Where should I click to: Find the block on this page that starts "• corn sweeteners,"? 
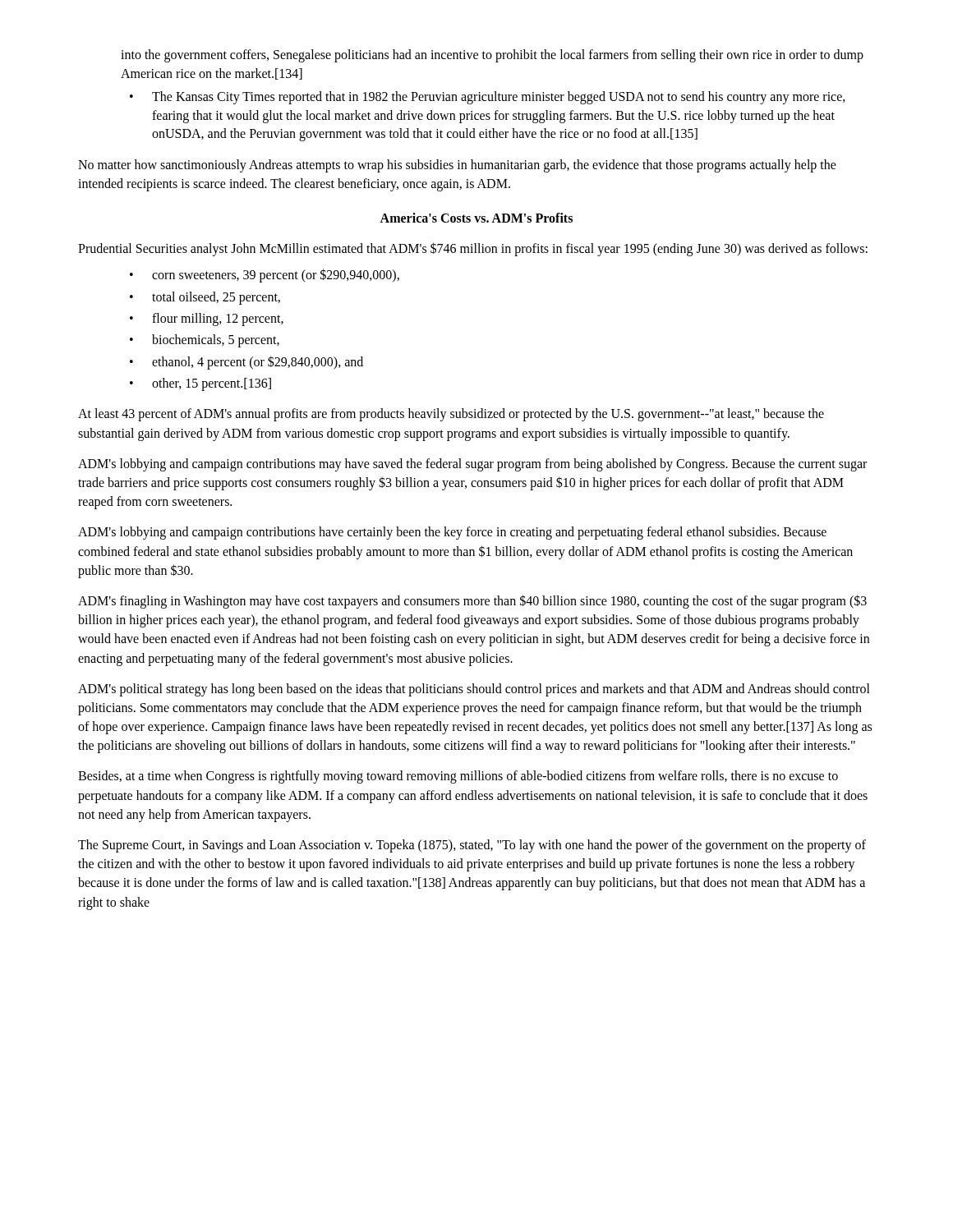(265, 276)
